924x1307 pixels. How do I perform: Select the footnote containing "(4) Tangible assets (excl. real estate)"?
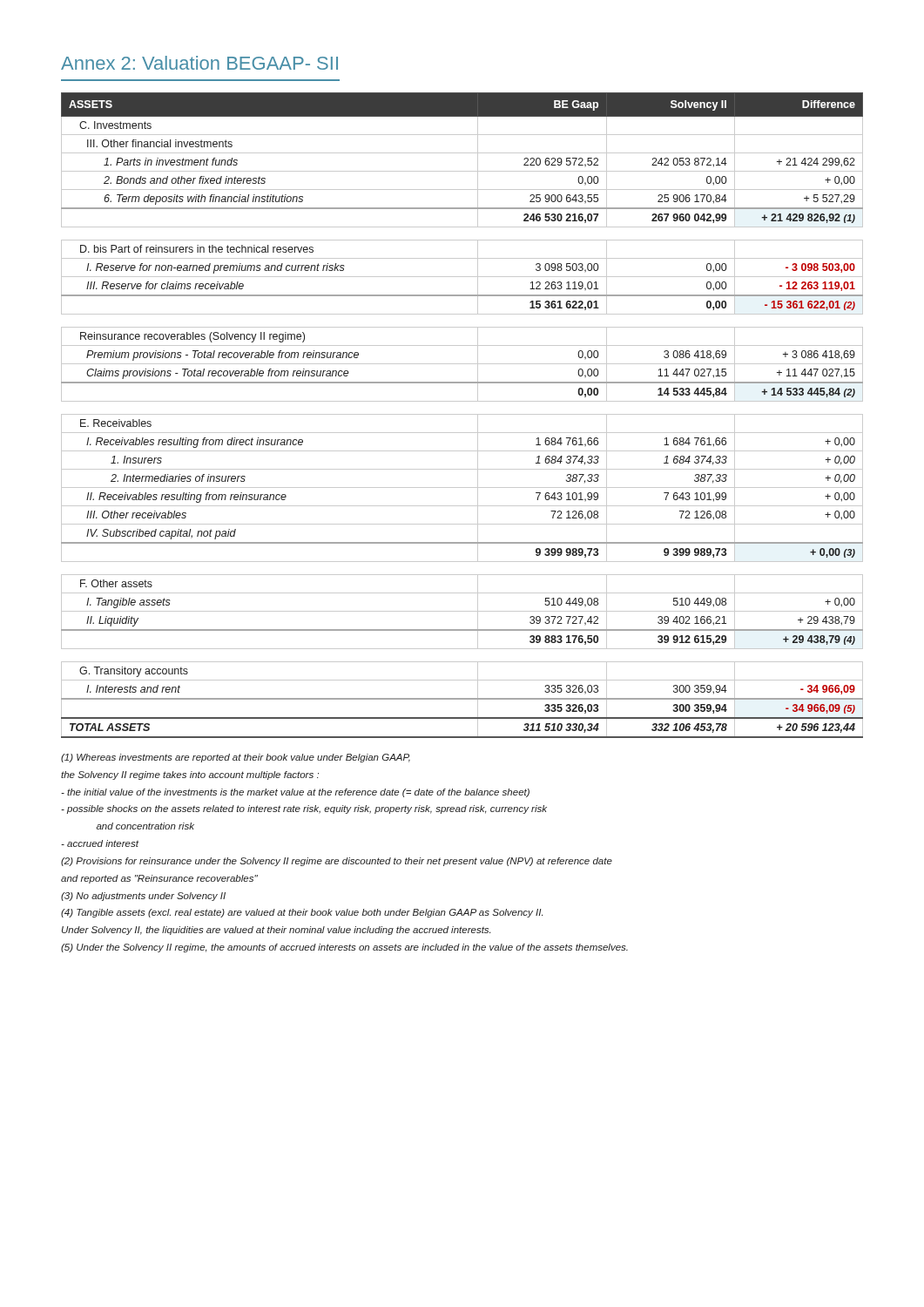point(462,922)
